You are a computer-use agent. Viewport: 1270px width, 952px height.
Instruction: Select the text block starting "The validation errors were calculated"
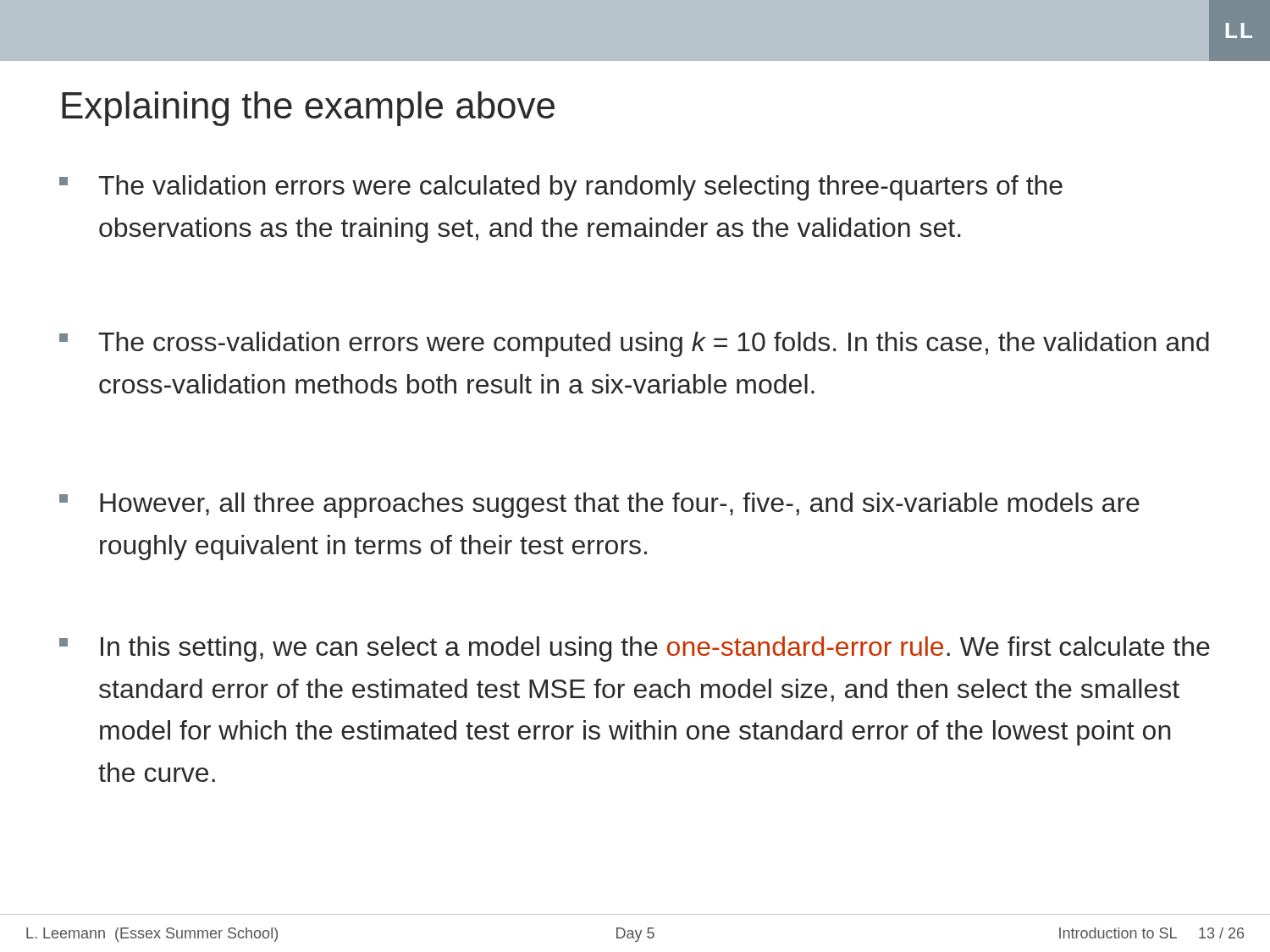[x=635, y=207]
